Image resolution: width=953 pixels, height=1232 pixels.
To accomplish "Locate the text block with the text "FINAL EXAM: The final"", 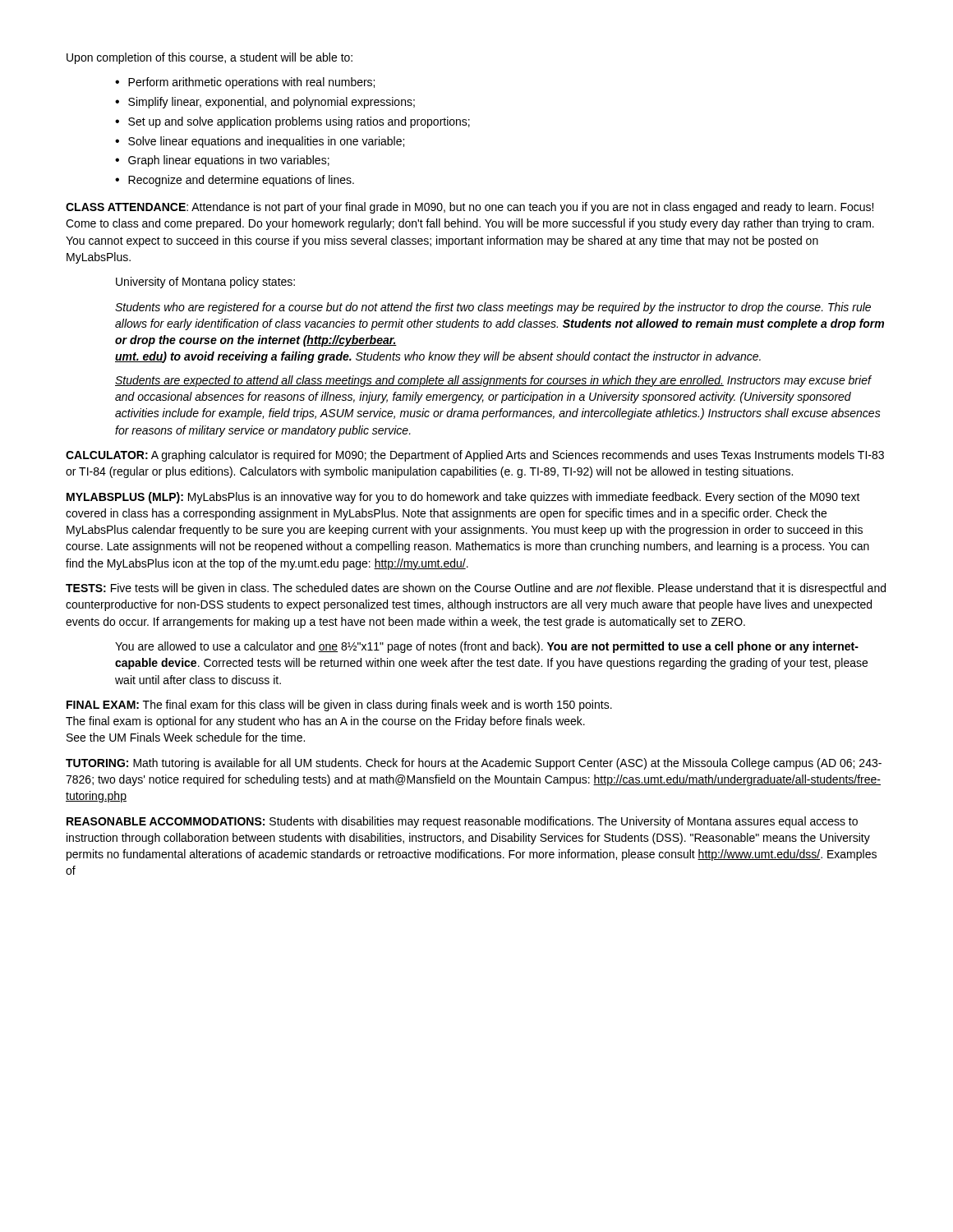I will click(339, 721).
